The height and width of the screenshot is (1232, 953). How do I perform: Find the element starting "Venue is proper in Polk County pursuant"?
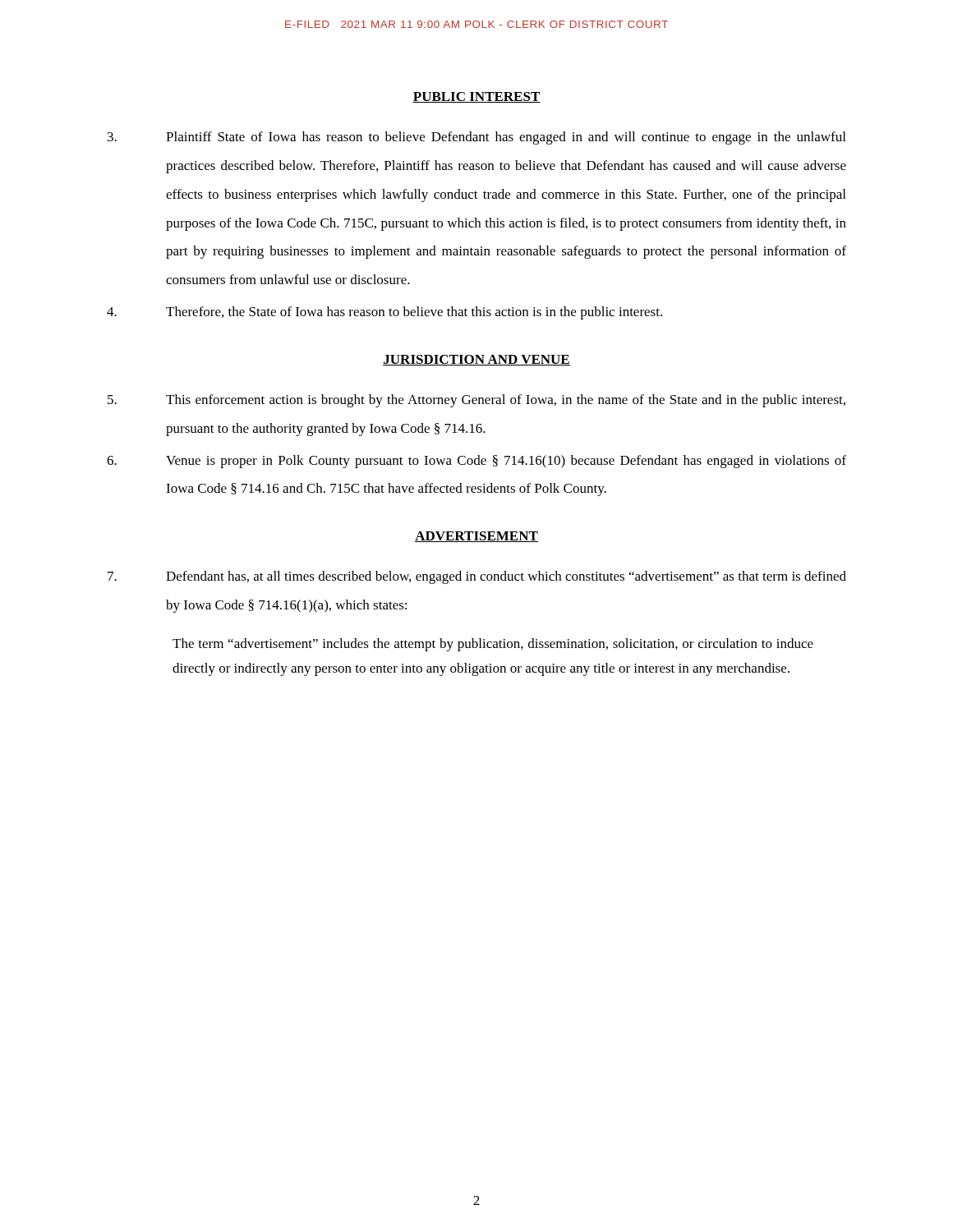(476, 475)
